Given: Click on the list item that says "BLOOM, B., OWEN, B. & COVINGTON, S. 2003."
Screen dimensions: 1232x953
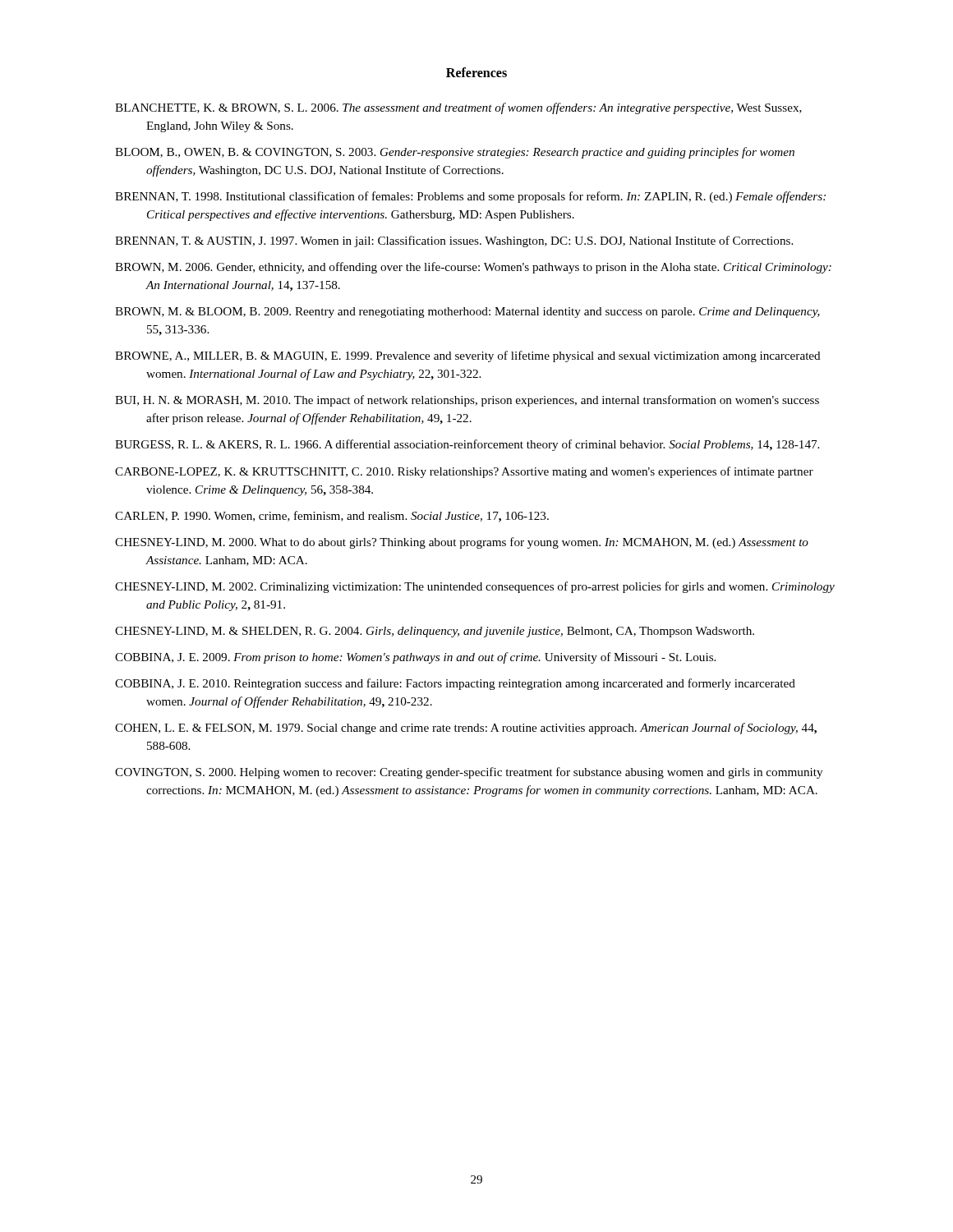Looking at the screenshot, I should (x=455, y=161).
